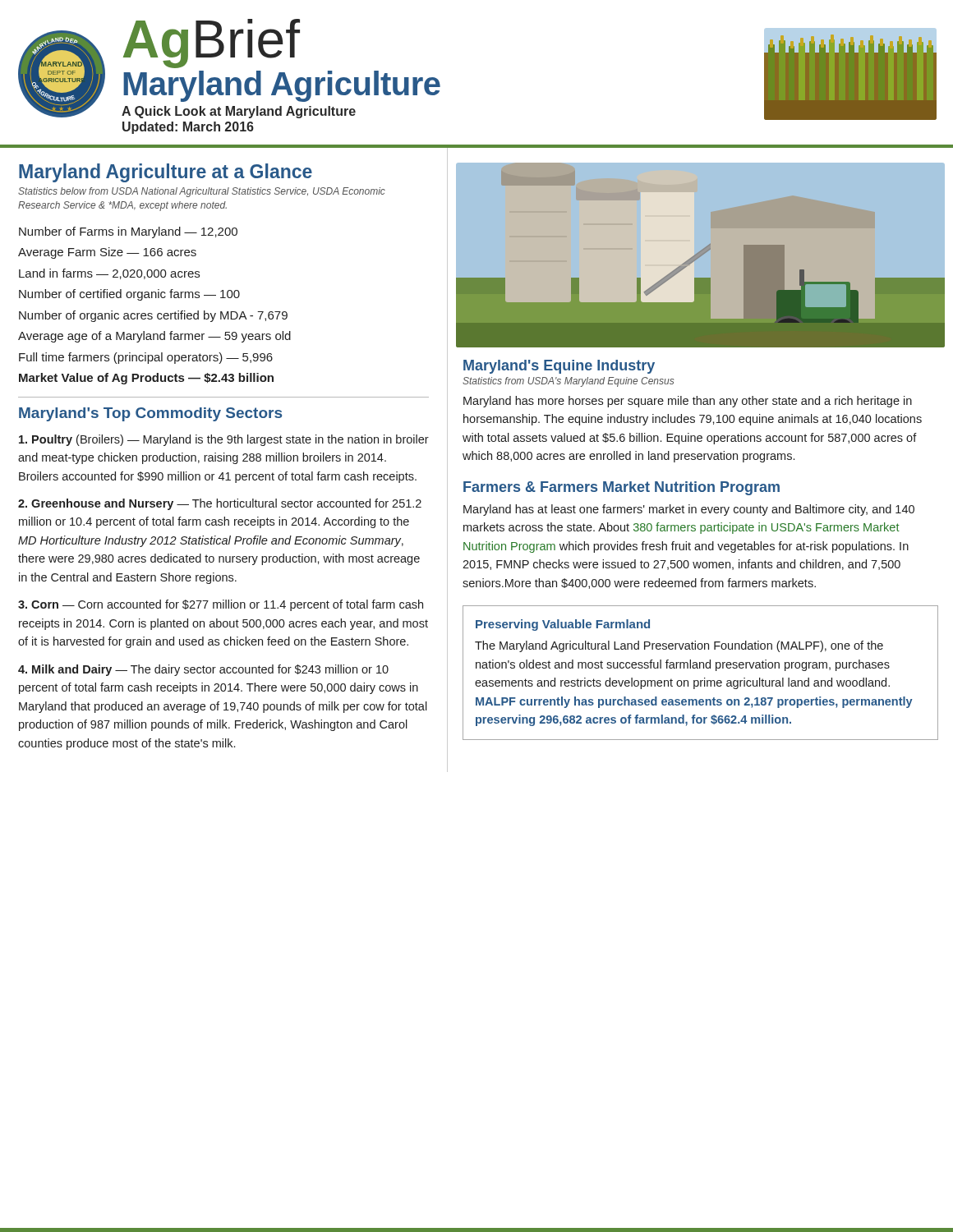Find the block on this page that starts "Milk and Dairy"
953x1232 pixels.
tap(223, 706)
